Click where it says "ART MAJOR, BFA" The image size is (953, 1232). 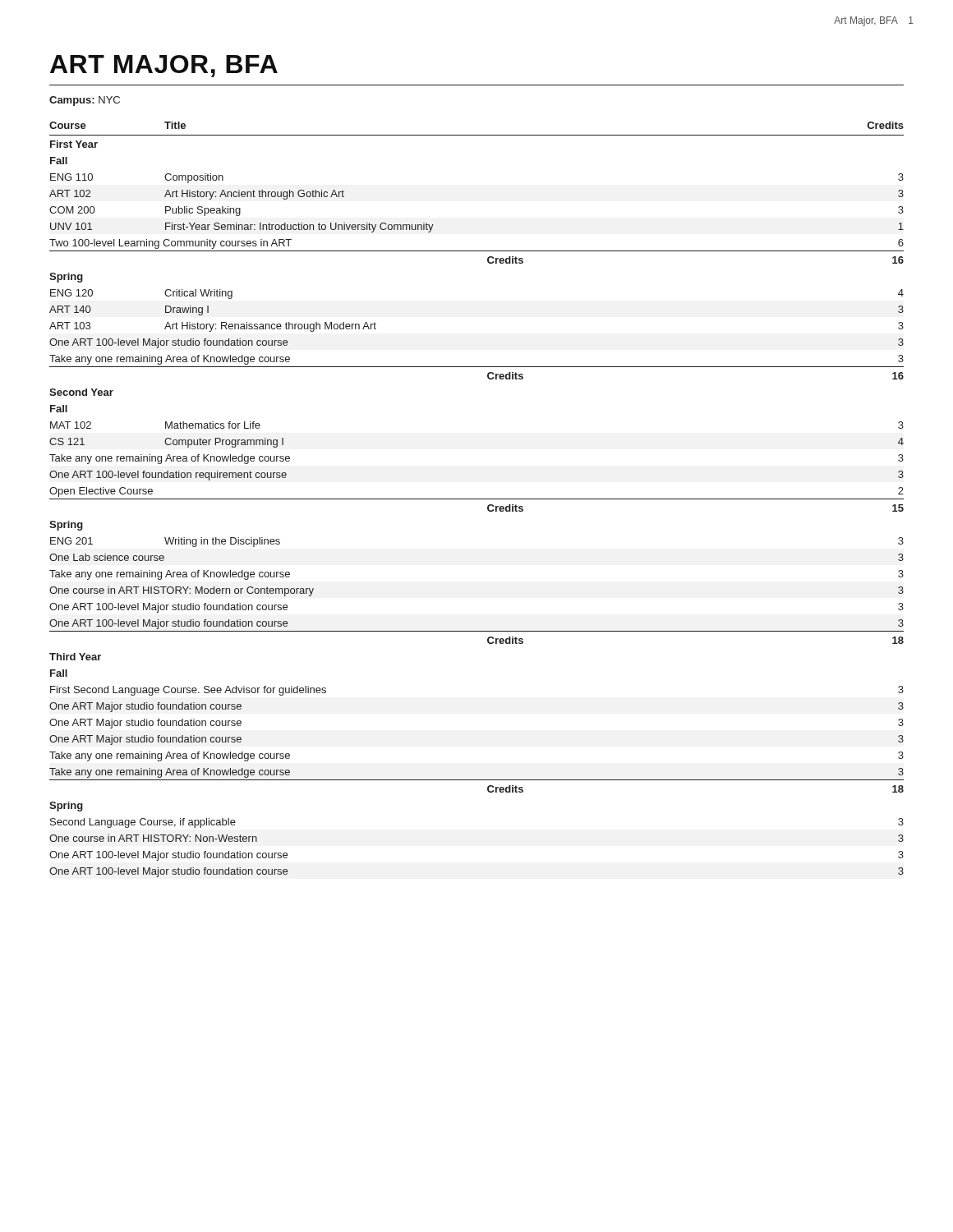[164, 66]
